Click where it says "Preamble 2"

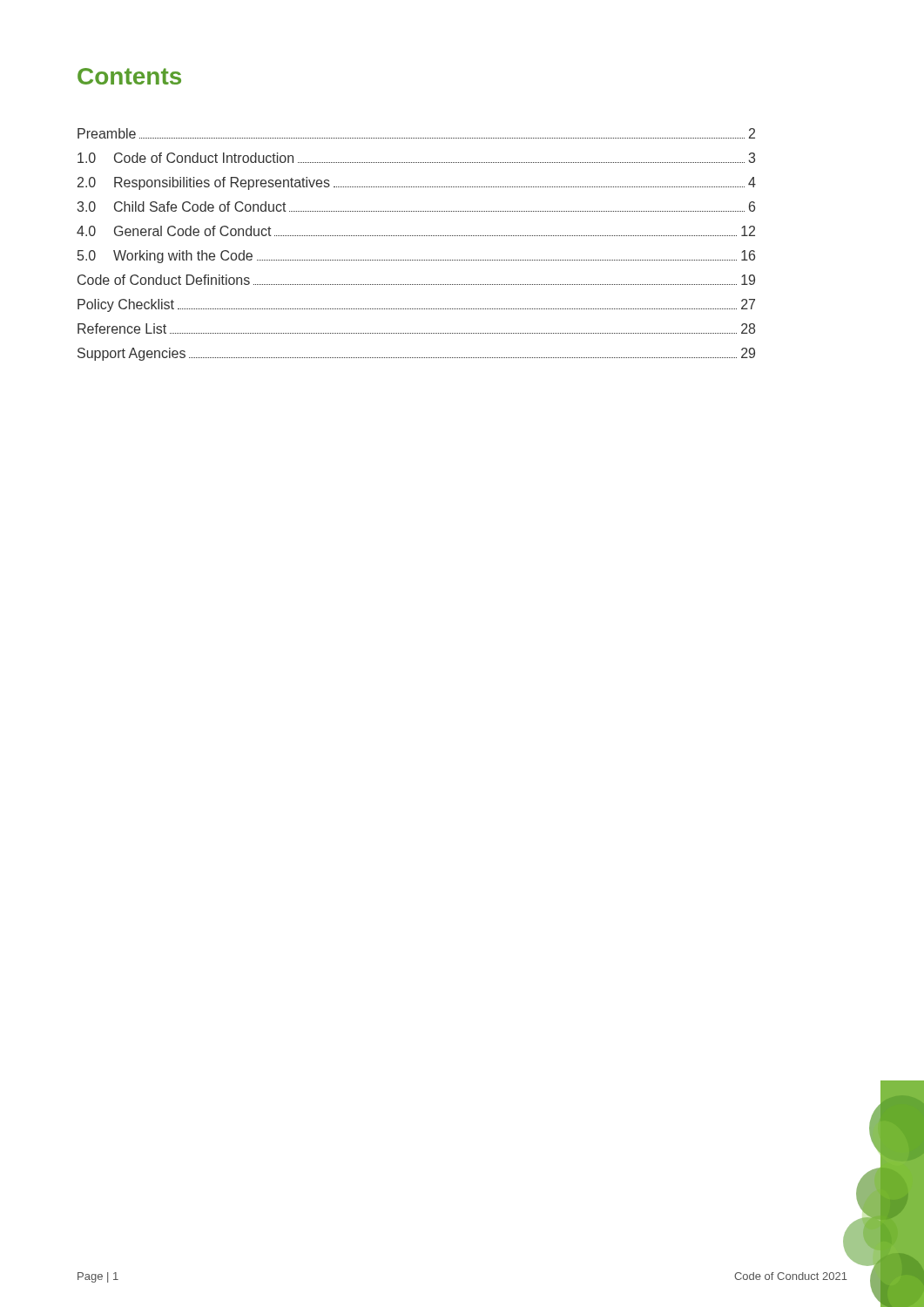(416, 134)
